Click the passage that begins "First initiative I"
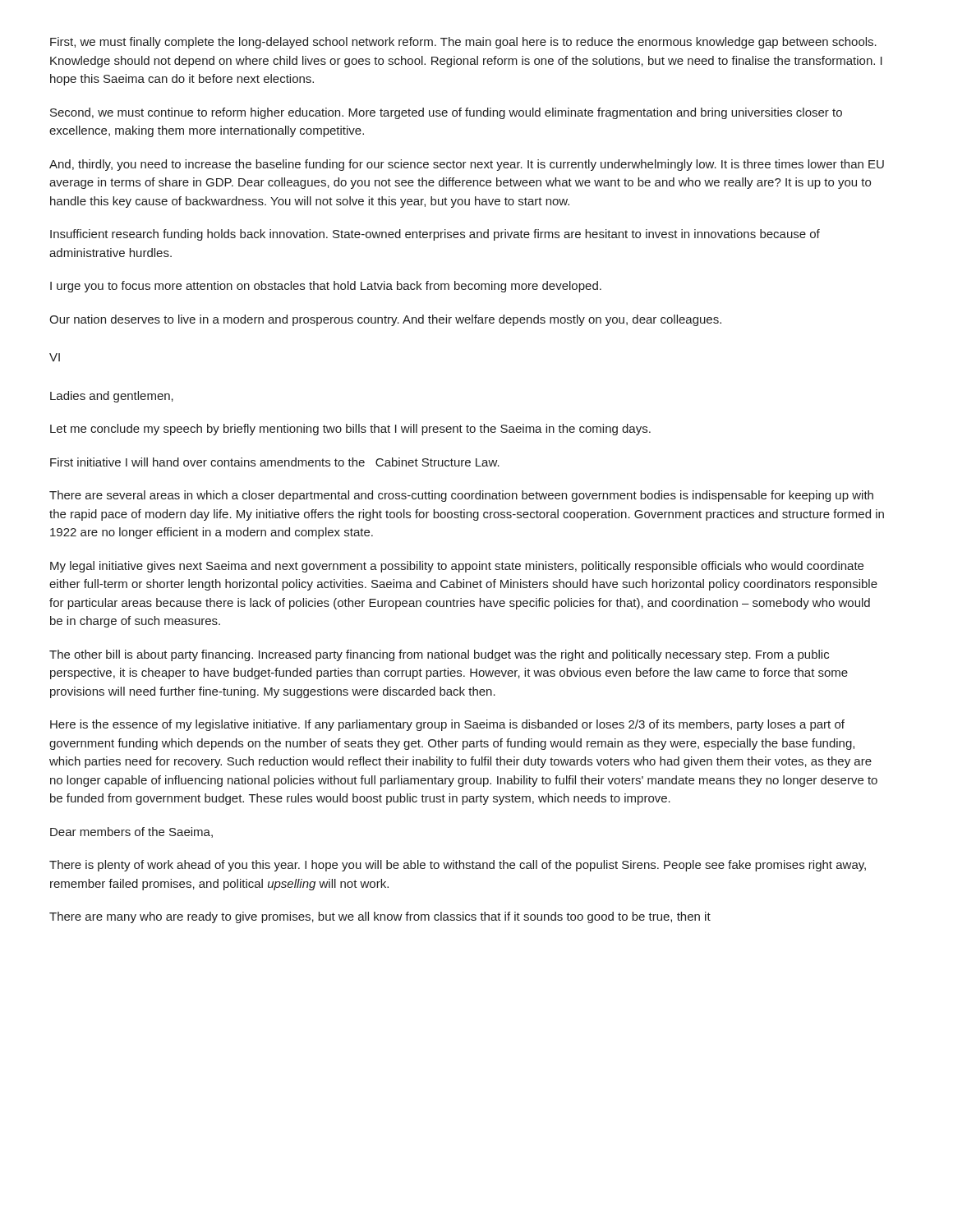This screenshot has height=1232, width=953. click(275, 462)
